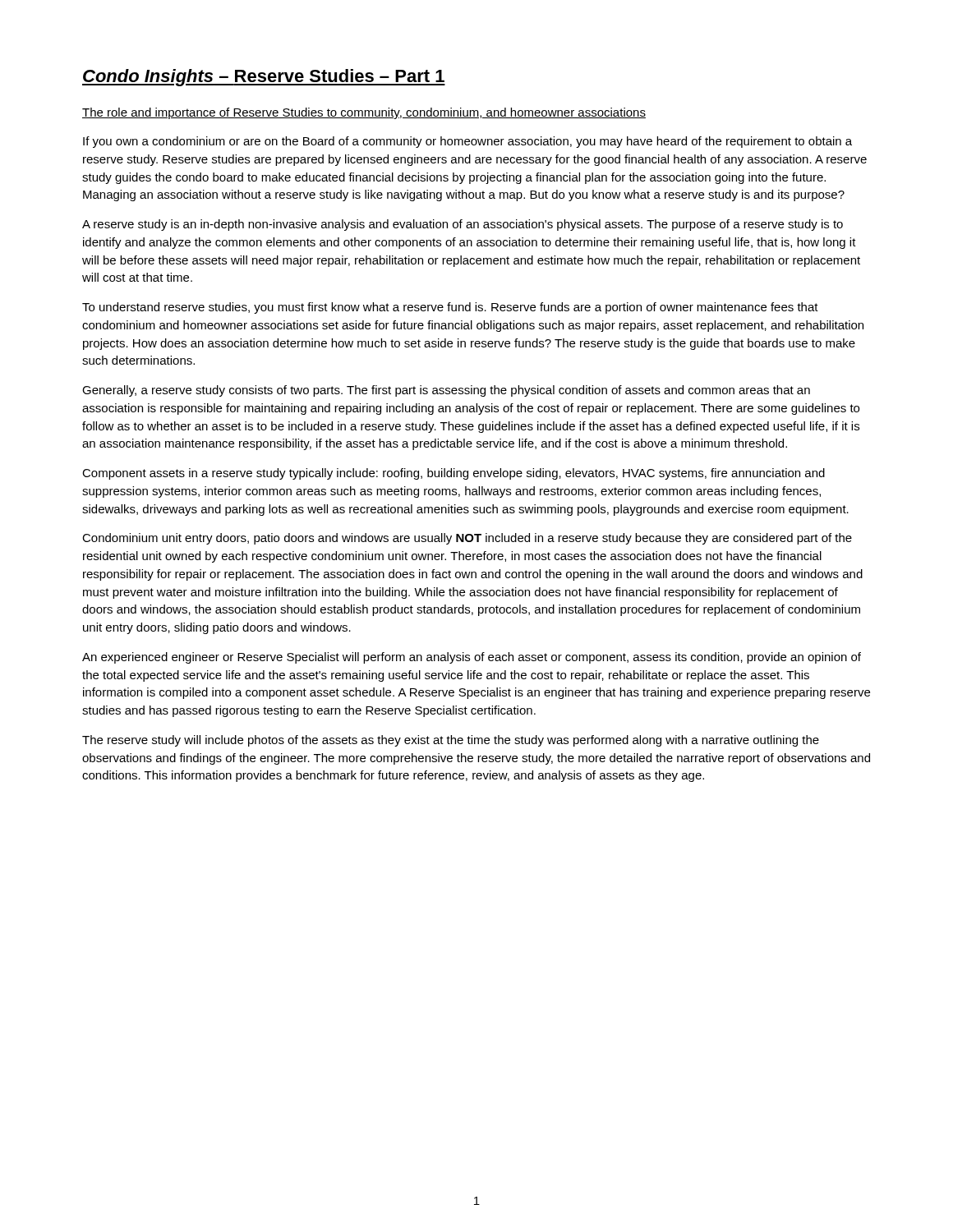Find the block on this page that starts "An experienced engineer or Reserve"
The width and height of the screenshot is (953, 1232).
coord(476,684)
